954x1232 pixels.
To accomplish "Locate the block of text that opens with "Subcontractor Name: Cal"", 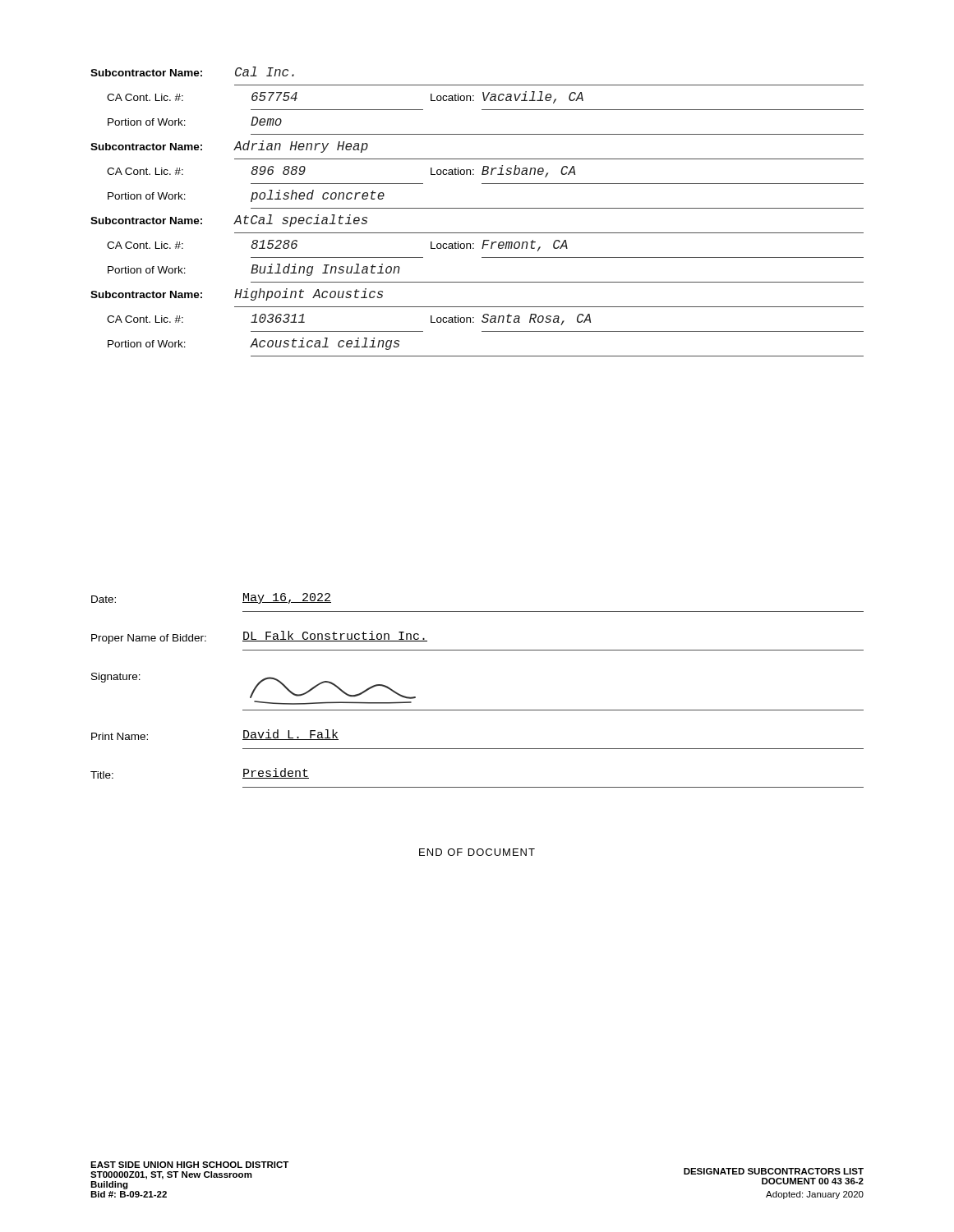I will point(477,76).
